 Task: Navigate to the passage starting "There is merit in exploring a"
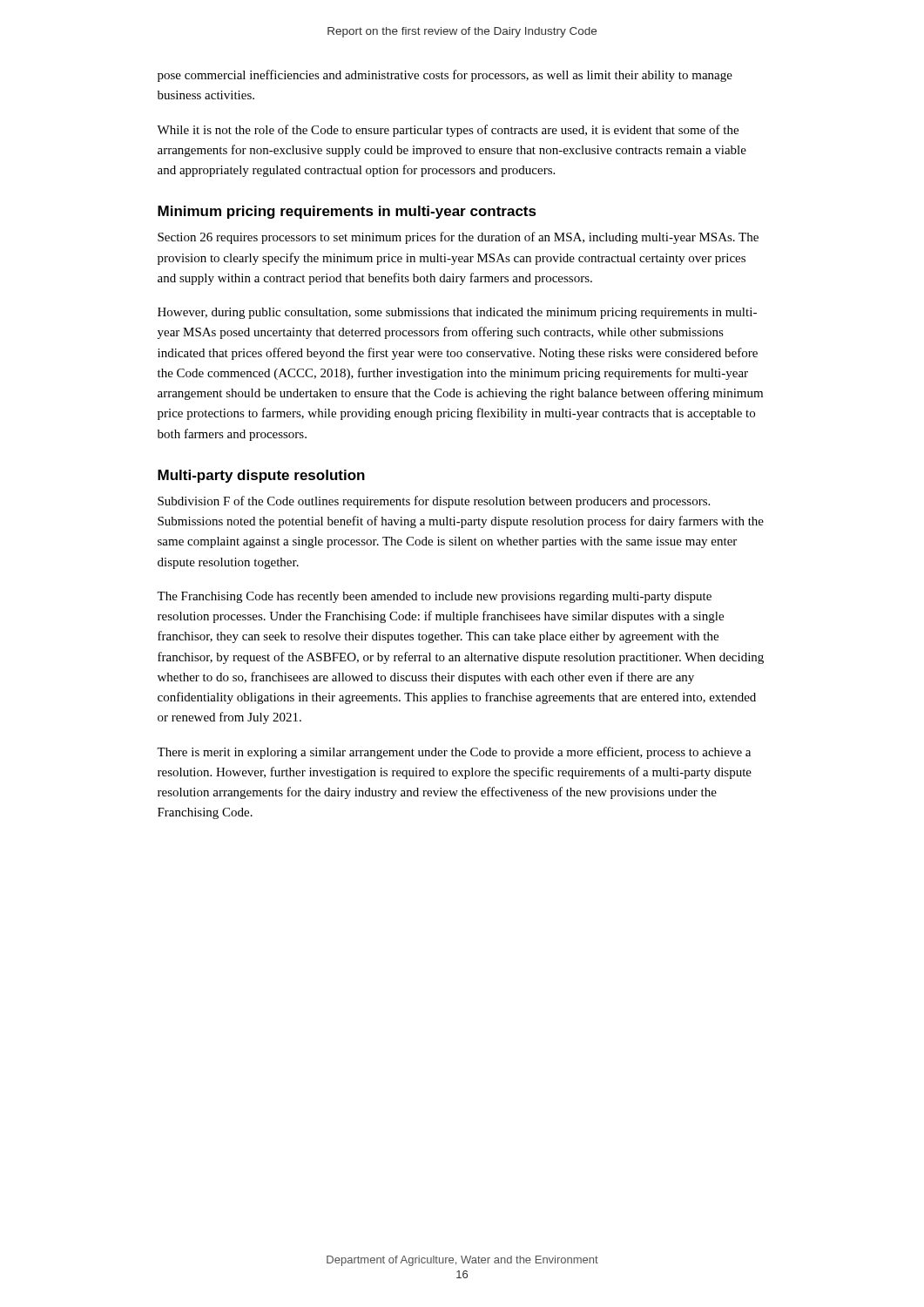pos(454,782)
